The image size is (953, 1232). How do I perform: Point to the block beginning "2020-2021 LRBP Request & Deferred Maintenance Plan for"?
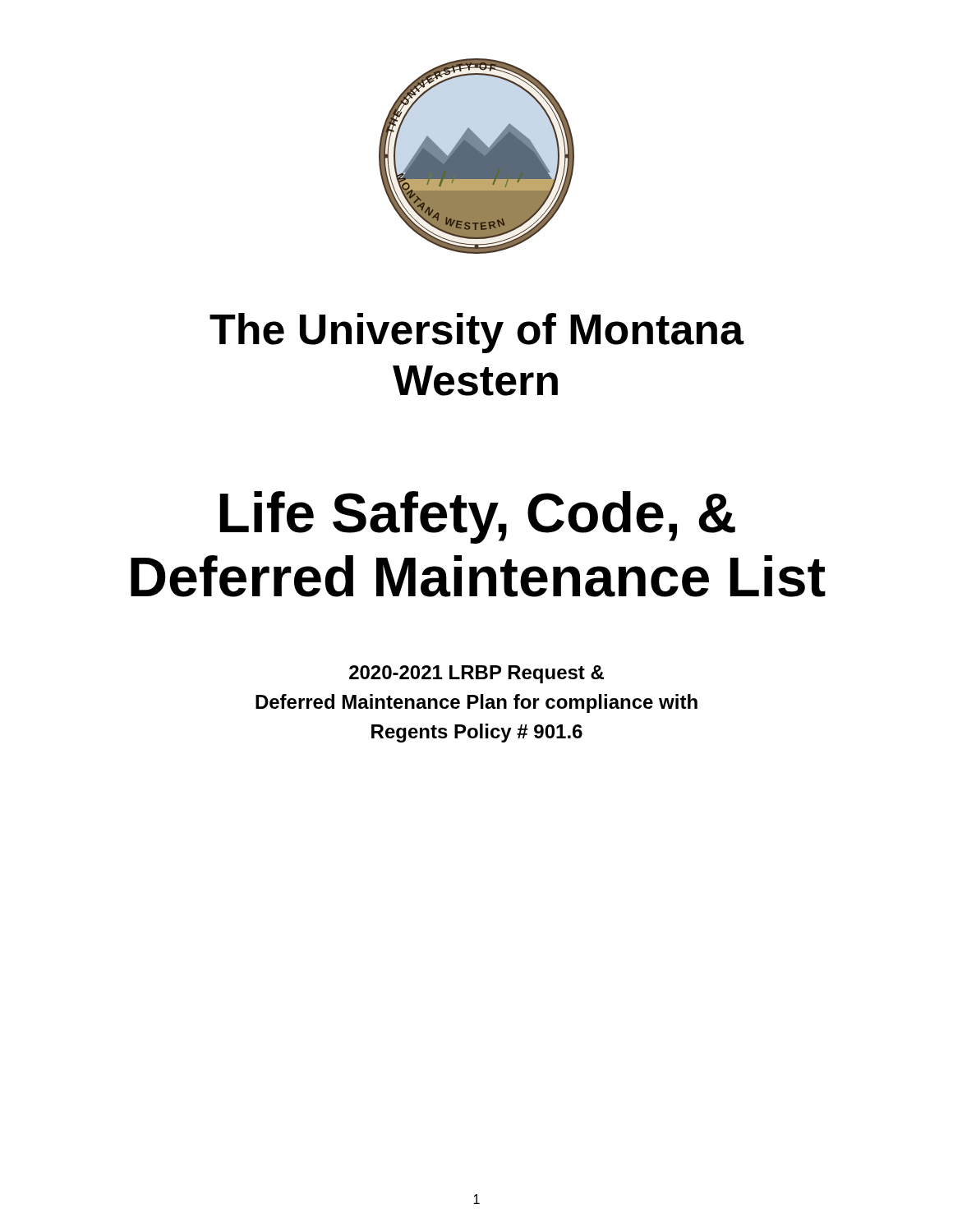coord(476,702)
